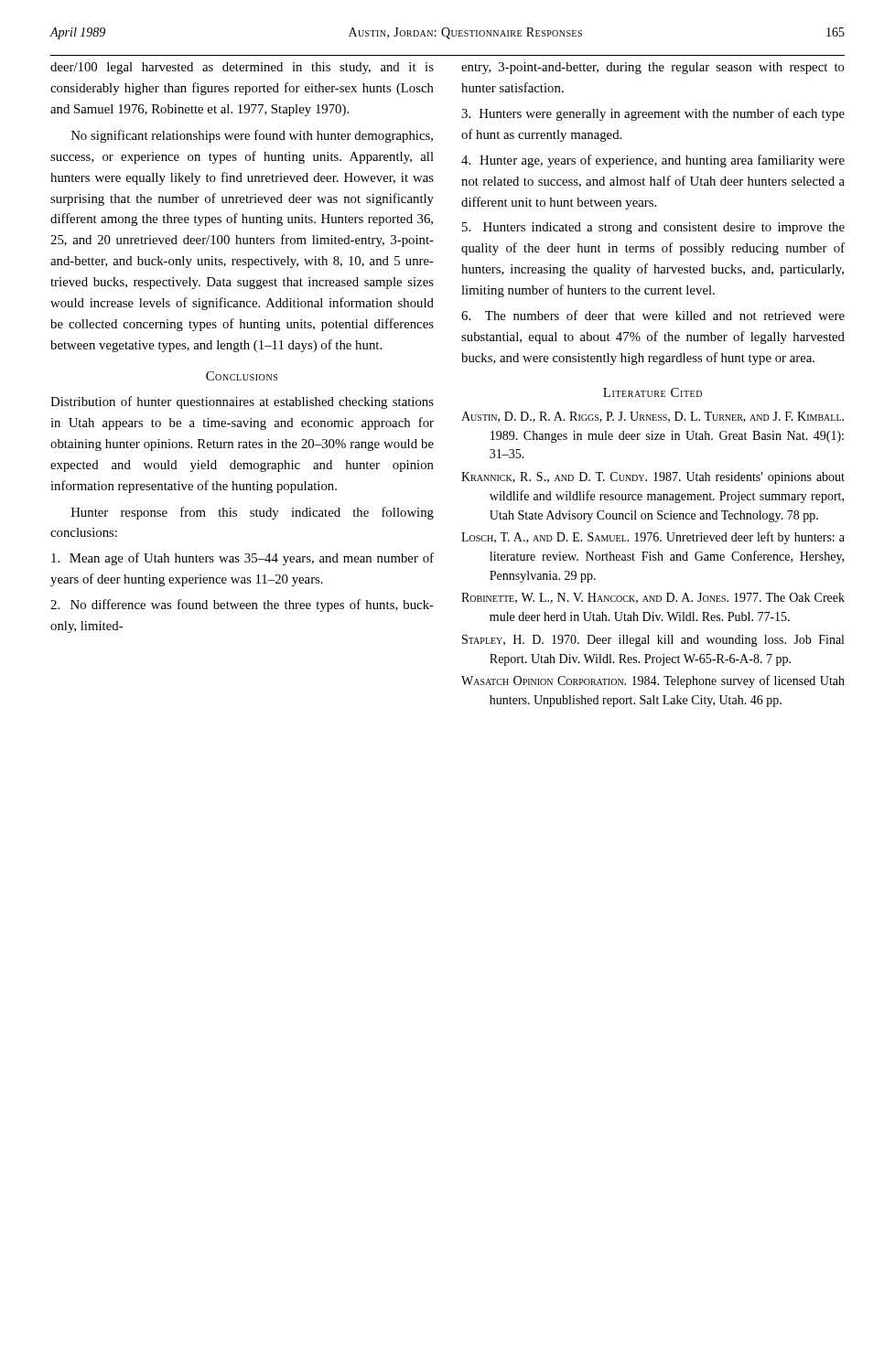Locate the block of text that opens with "Hunter response from this study indicated the"

pos(242,523)
